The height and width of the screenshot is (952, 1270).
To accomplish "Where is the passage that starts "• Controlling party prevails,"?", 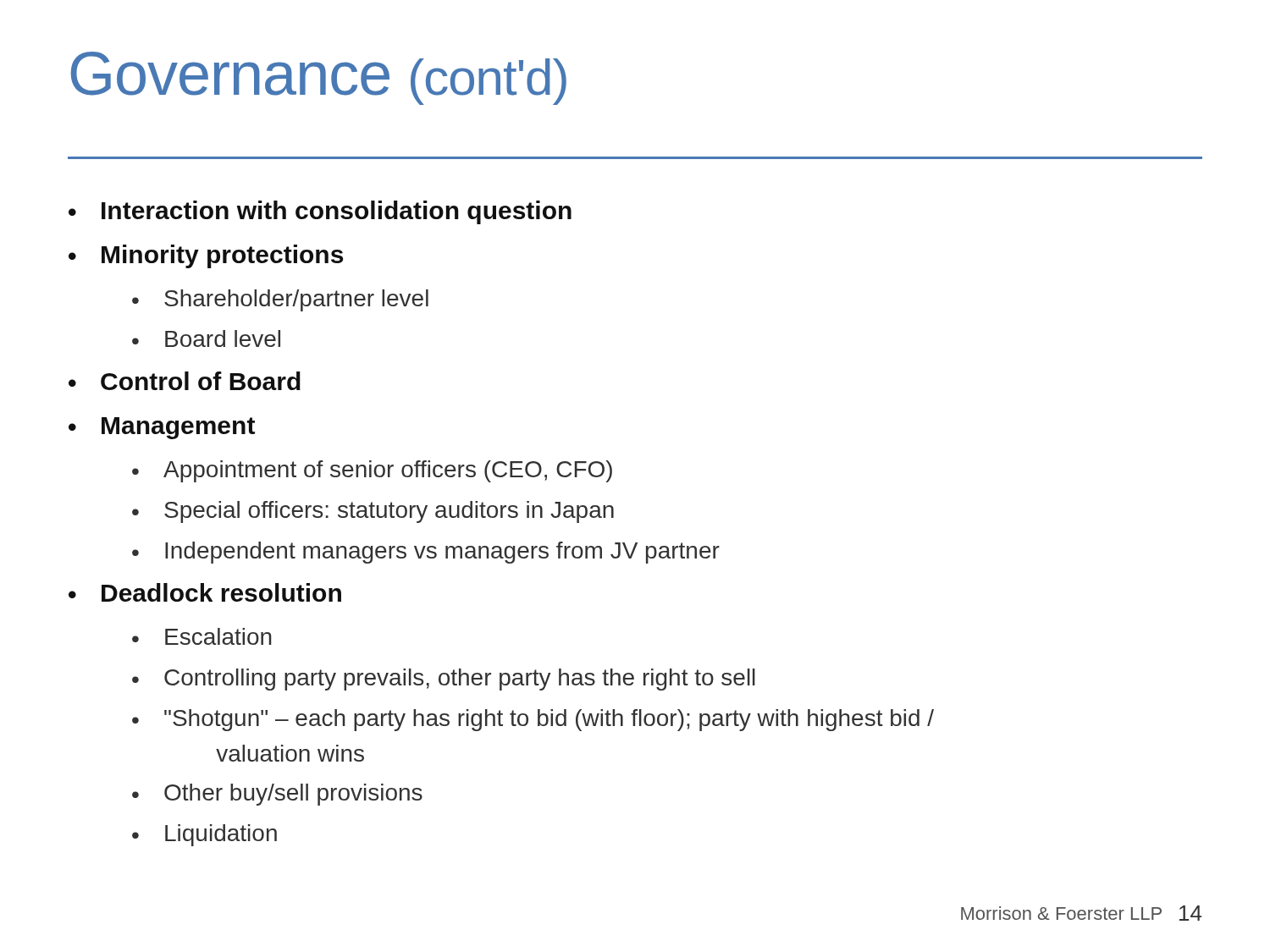I will coord(667,679).
